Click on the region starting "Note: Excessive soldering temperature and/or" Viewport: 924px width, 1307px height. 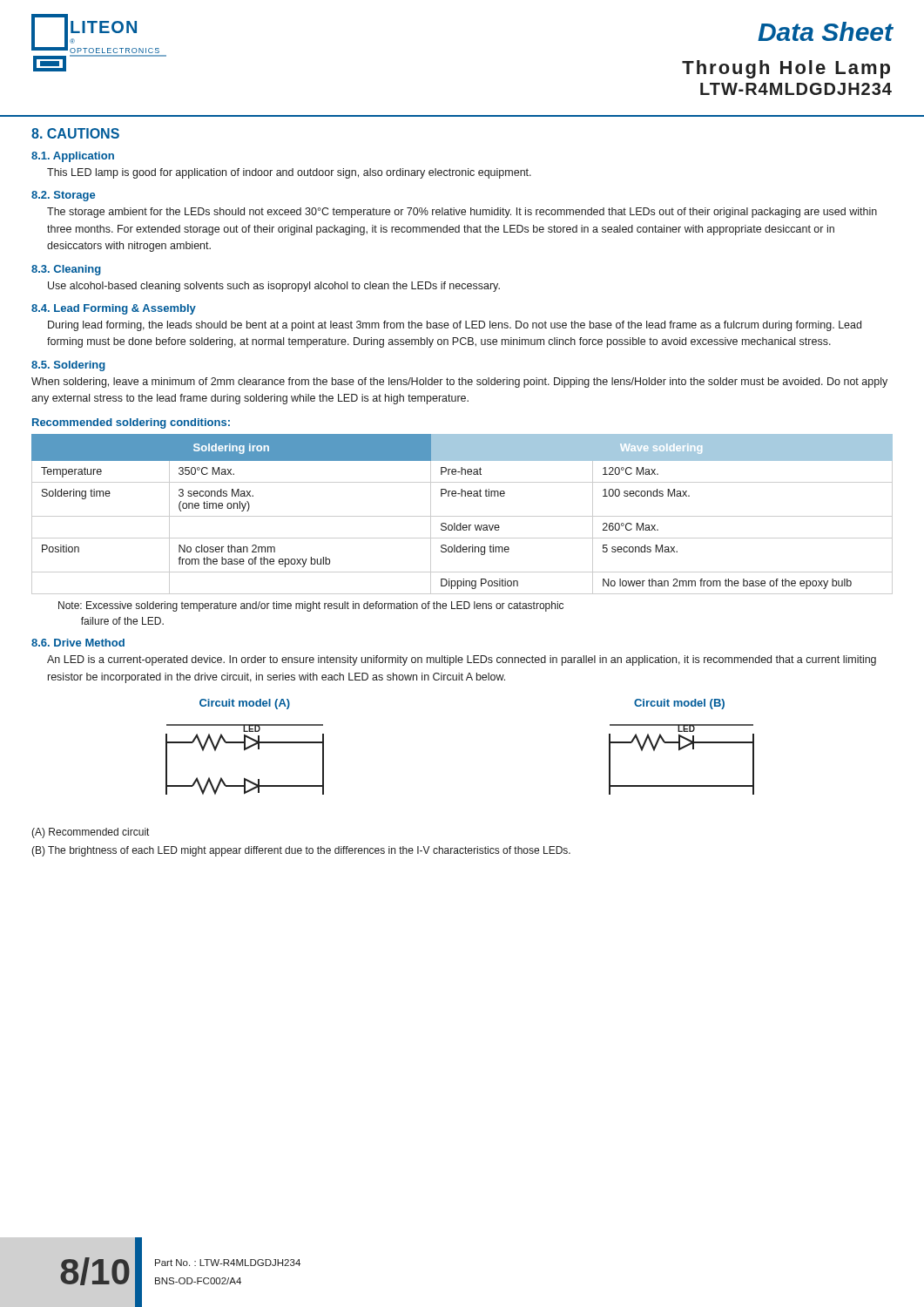click(311, 614)
